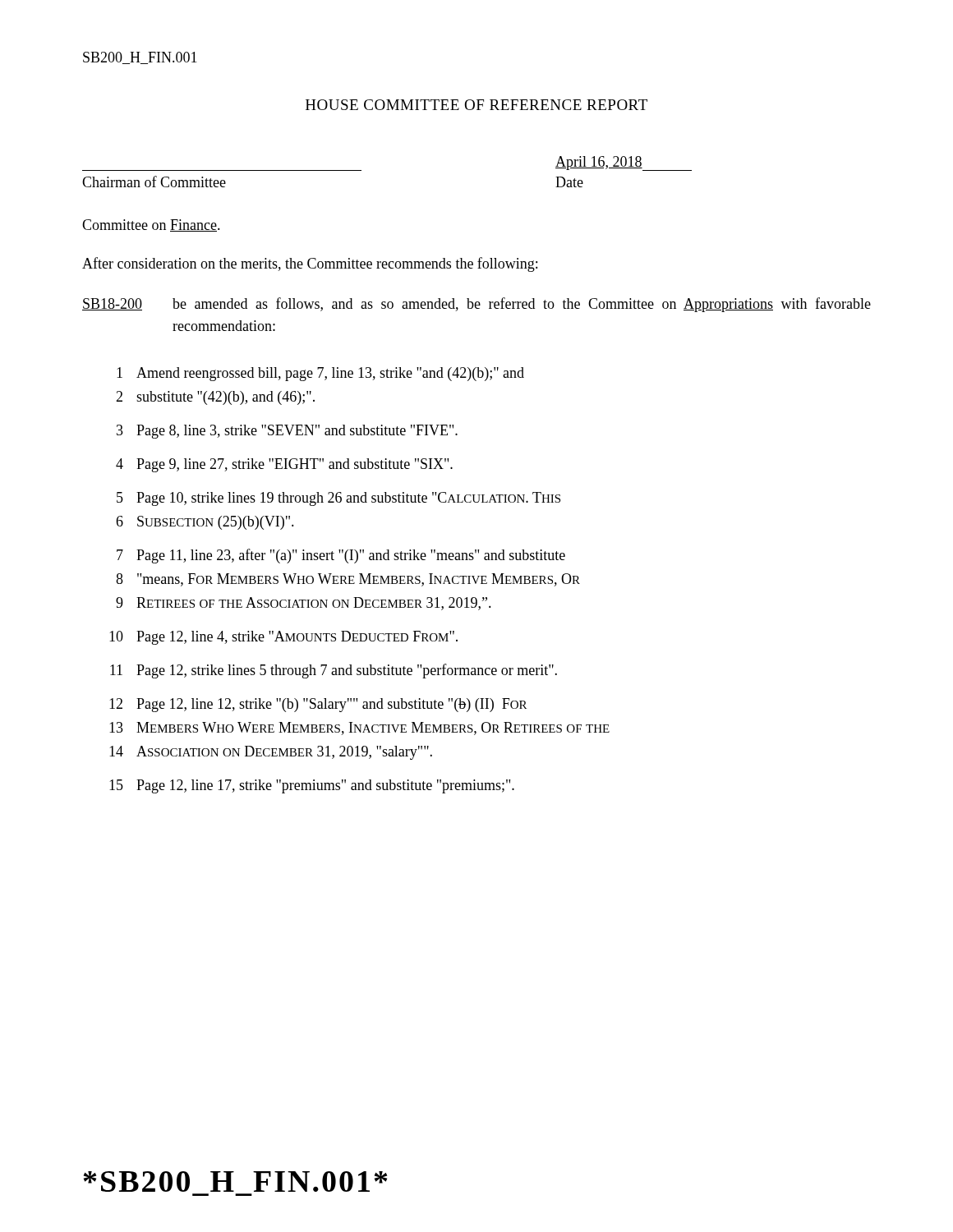953x1232 pixels.
Task: Click on the list item with the text "8 "means, FOR MEMBERS WHO"
Action: pos(476,579)
